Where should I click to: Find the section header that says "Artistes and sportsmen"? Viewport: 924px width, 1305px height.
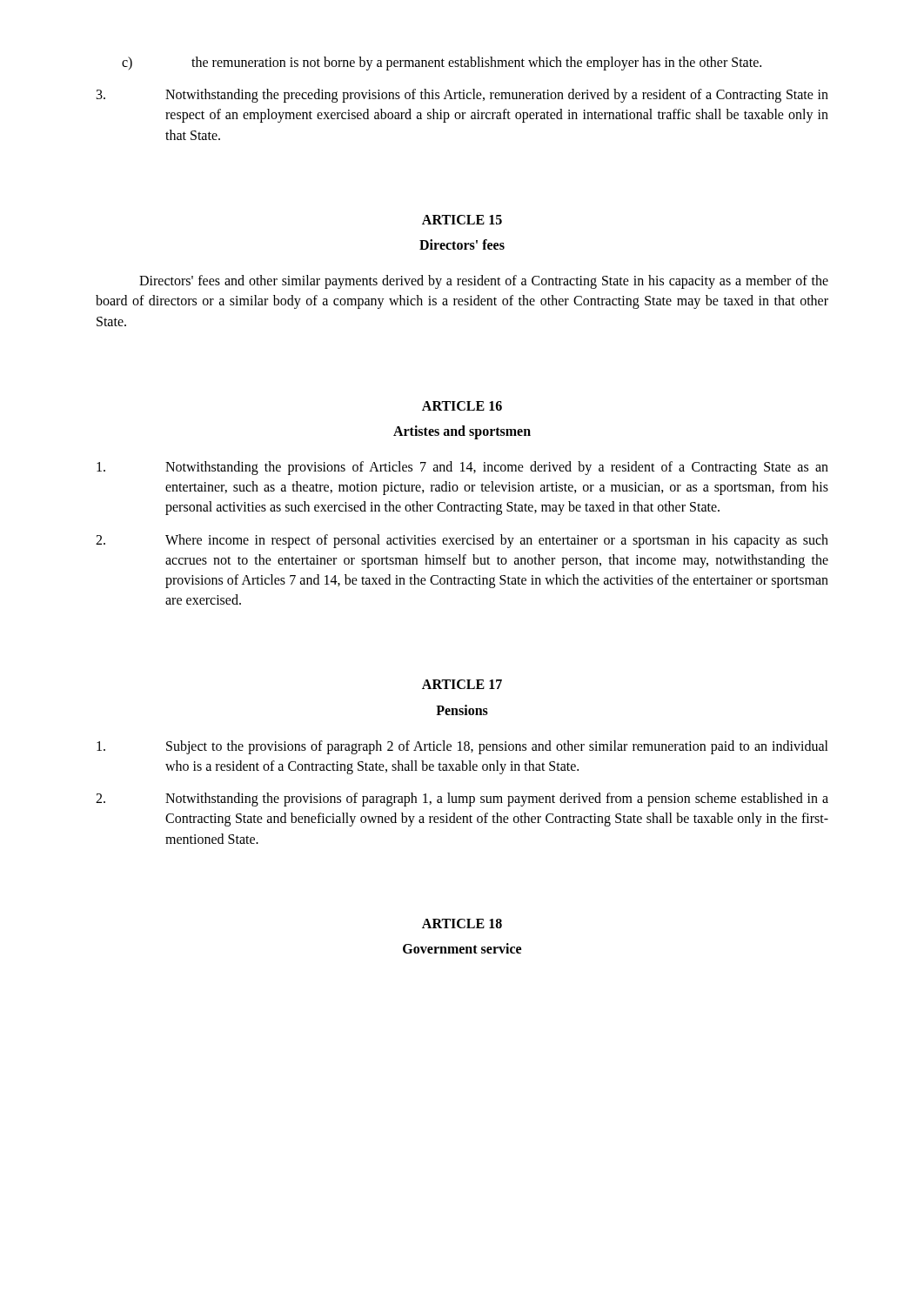(x=462, y=431)
